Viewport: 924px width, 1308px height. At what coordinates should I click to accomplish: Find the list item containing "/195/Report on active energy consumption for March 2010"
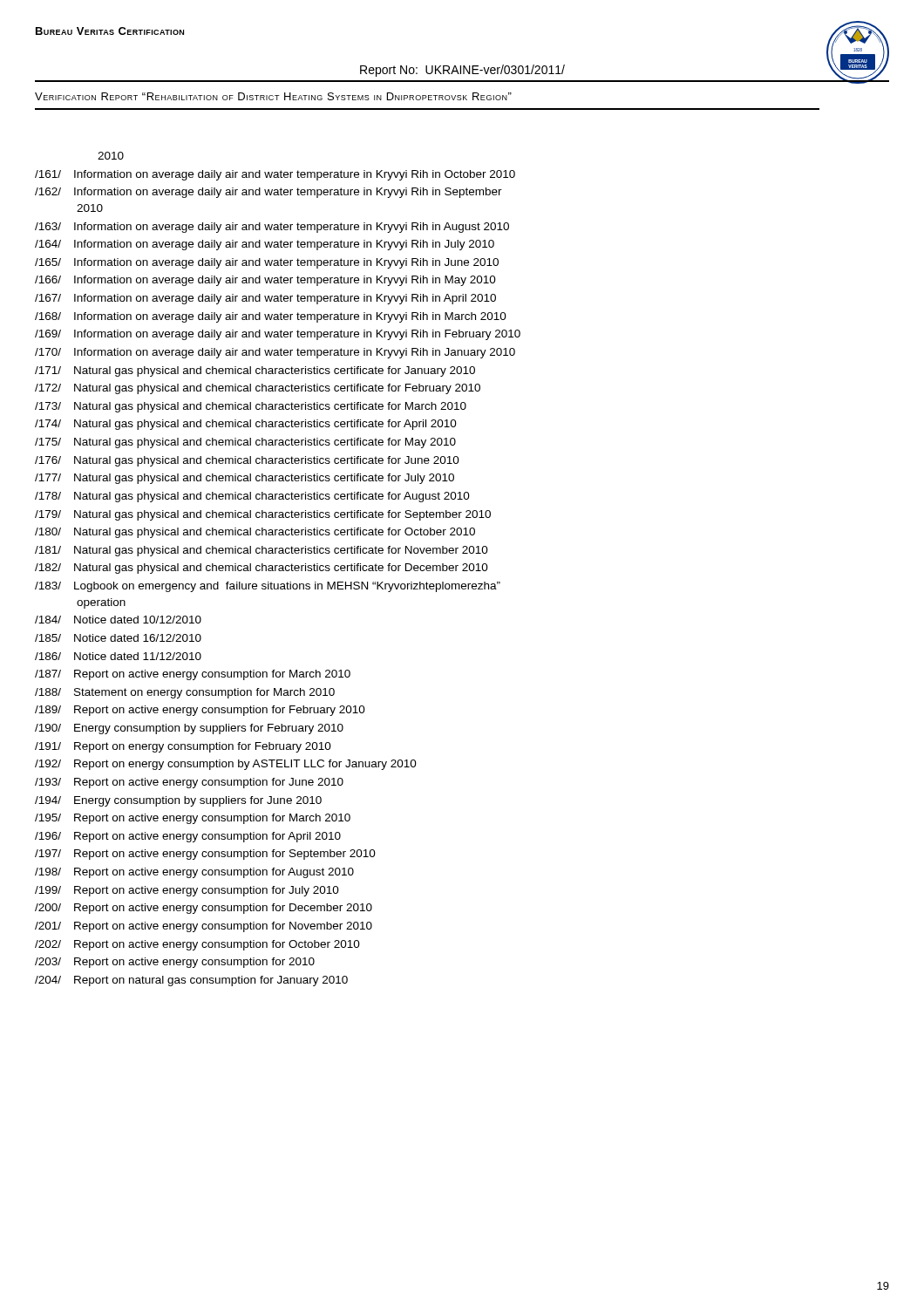[193, 818]
